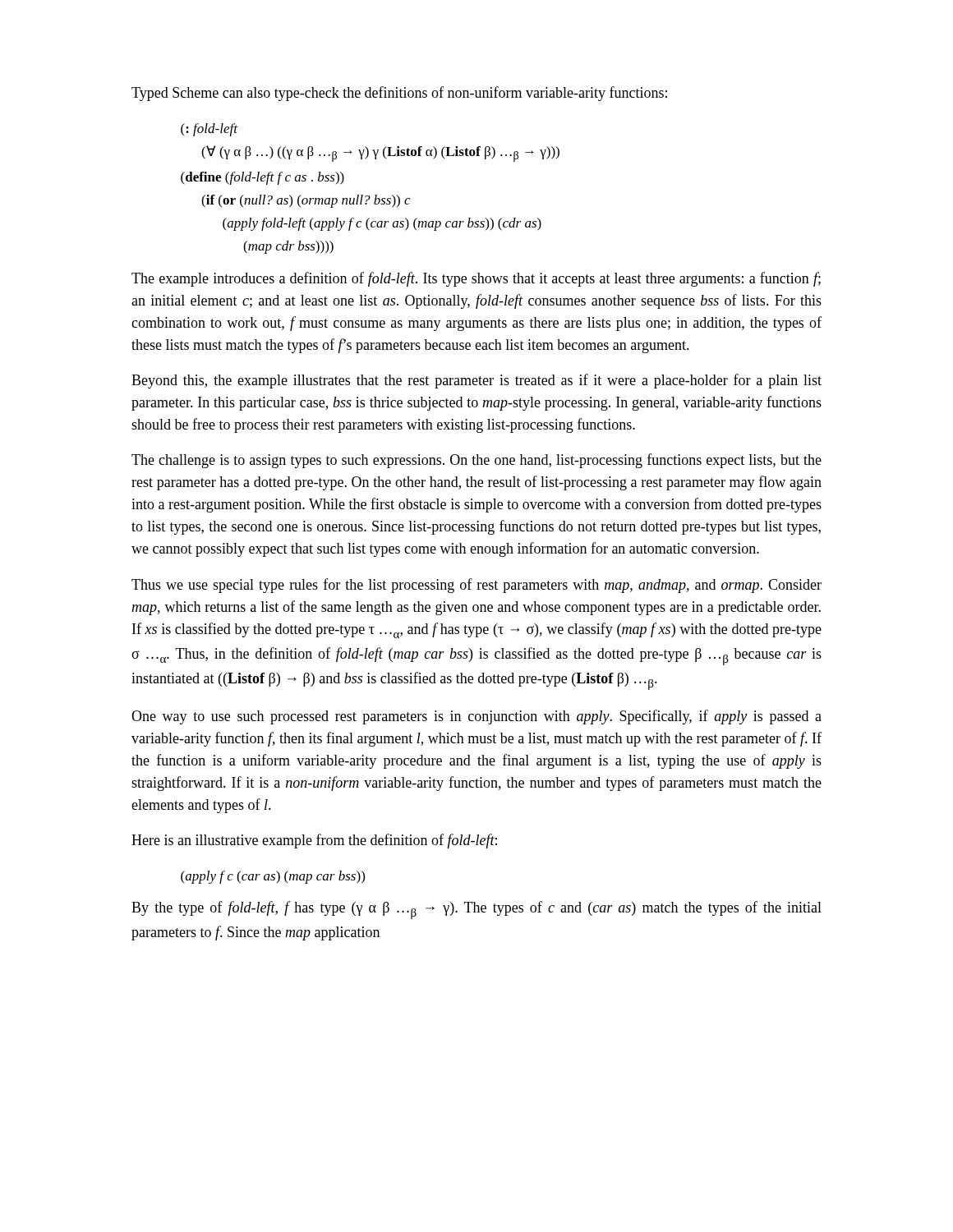Find the block on this page that starts "Beyond this, the example"

(476, 403)
